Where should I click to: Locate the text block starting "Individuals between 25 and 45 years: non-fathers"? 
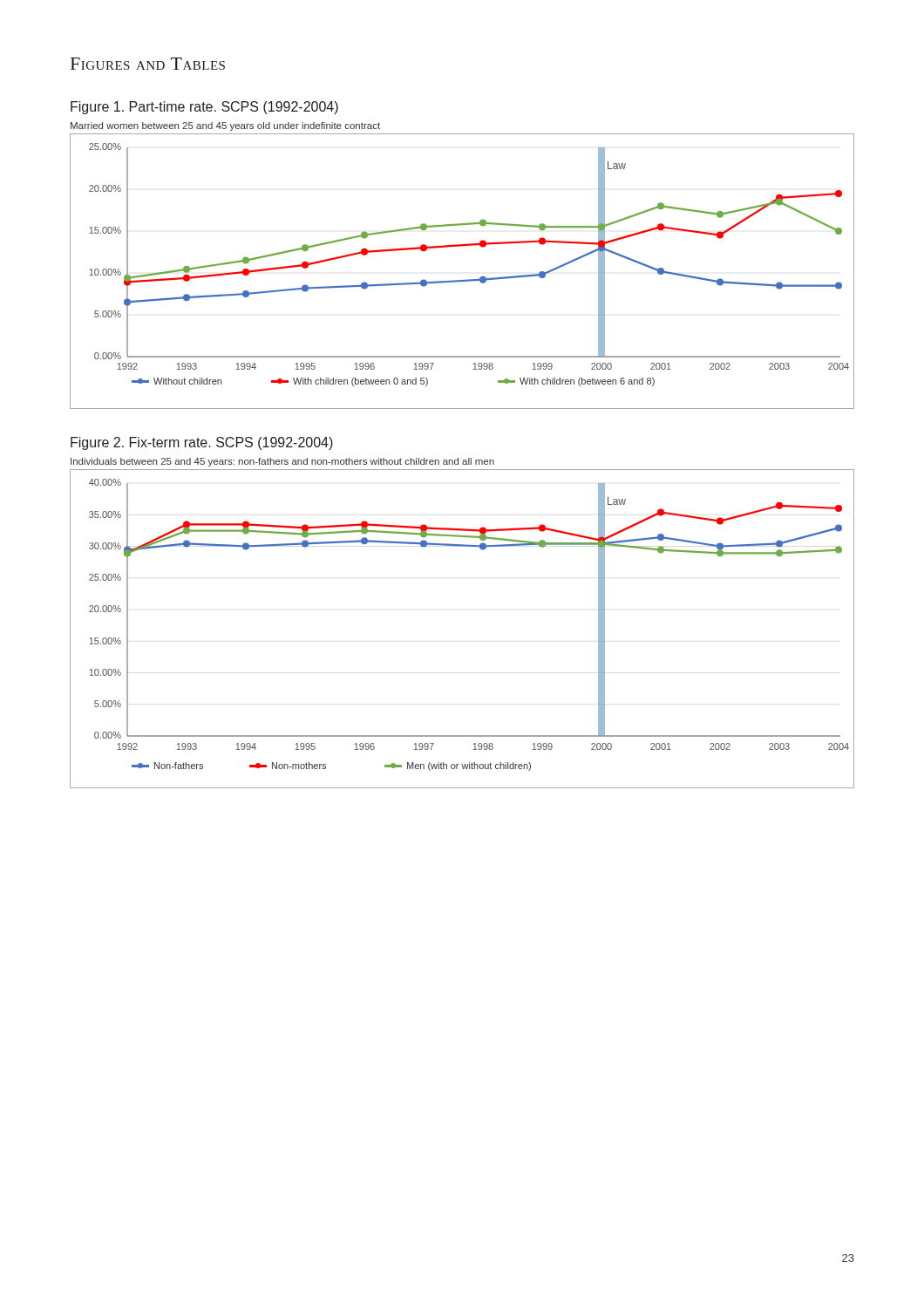pos(282,461)
